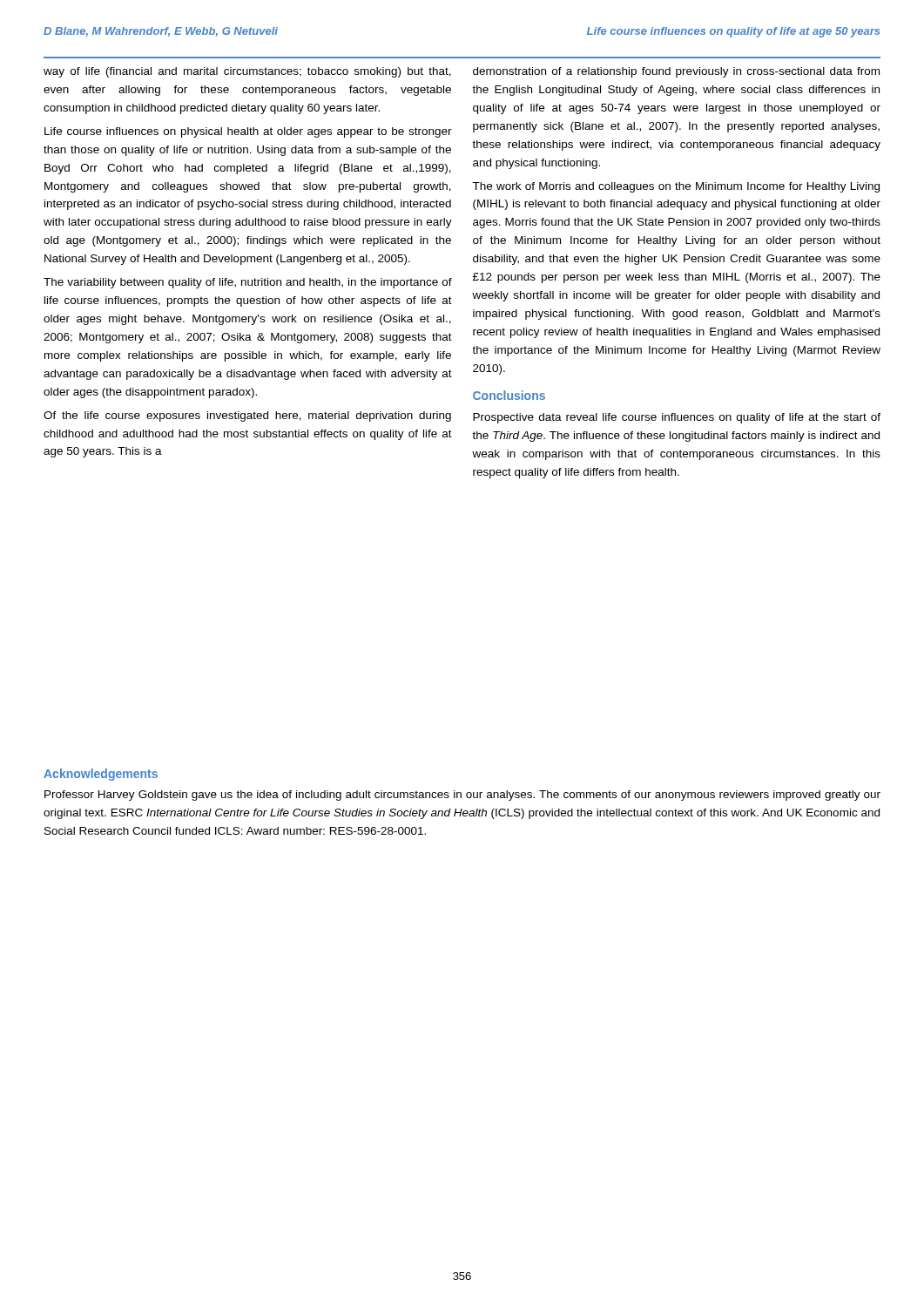Image resolution: width=924 pixels, height=1307 pixels.
Task: Find the text block with the text "demonstration of a relationship"
Action: point(676,220)
